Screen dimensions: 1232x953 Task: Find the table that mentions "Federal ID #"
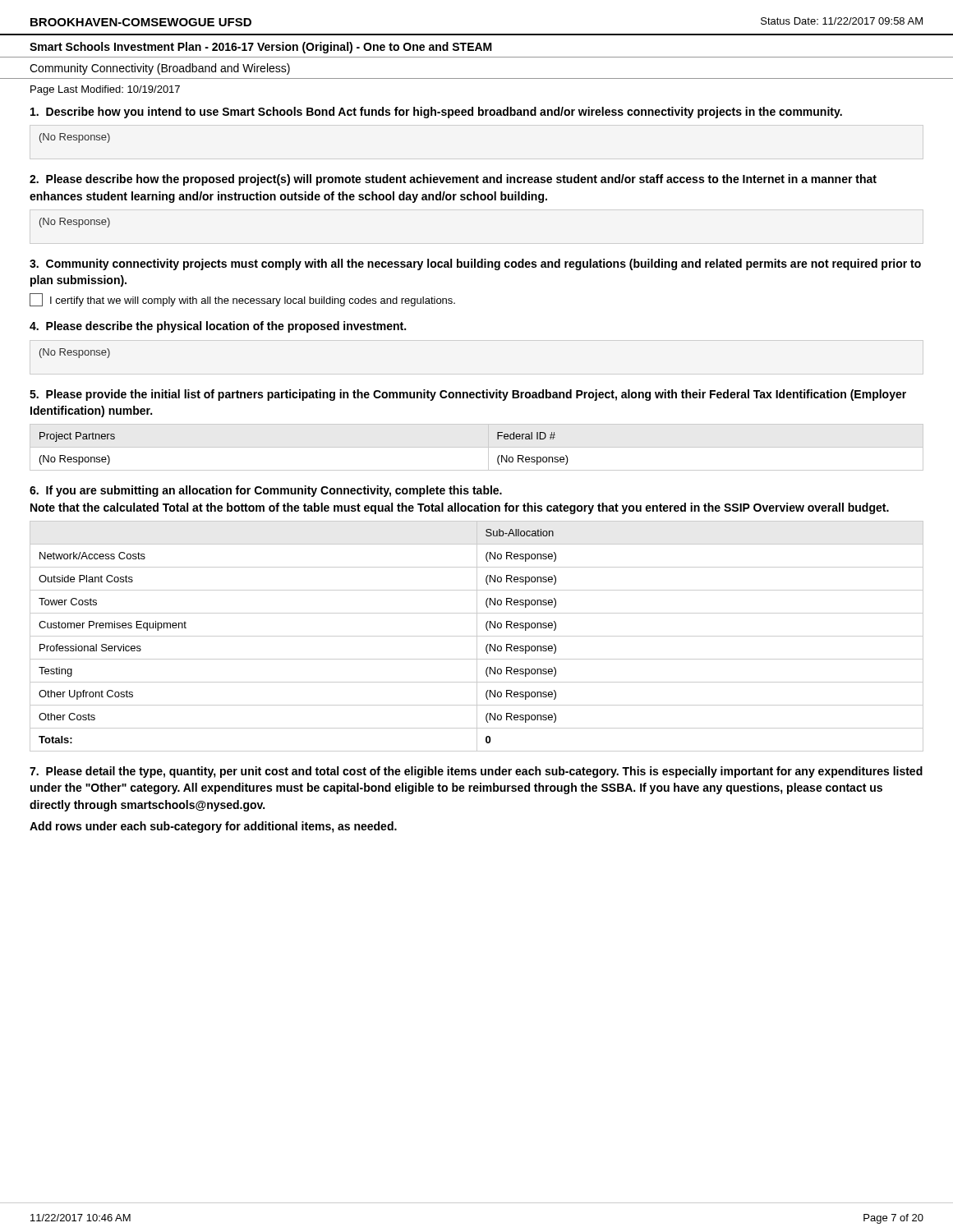pyautogui.click(x=476, y=447)
